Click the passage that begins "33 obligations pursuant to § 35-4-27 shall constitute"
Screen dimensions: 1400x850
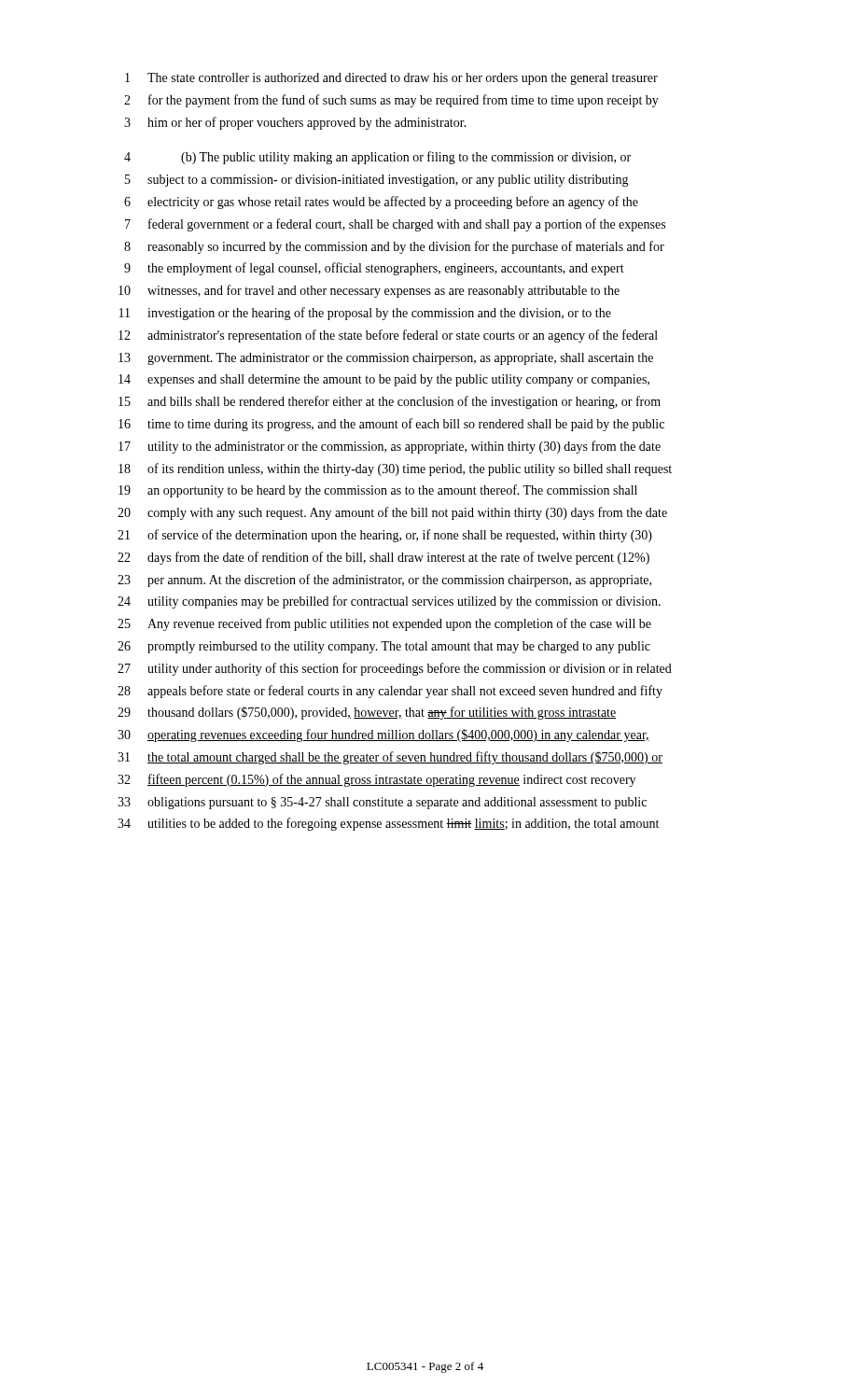pyautogui.click(x=425, y=802)
